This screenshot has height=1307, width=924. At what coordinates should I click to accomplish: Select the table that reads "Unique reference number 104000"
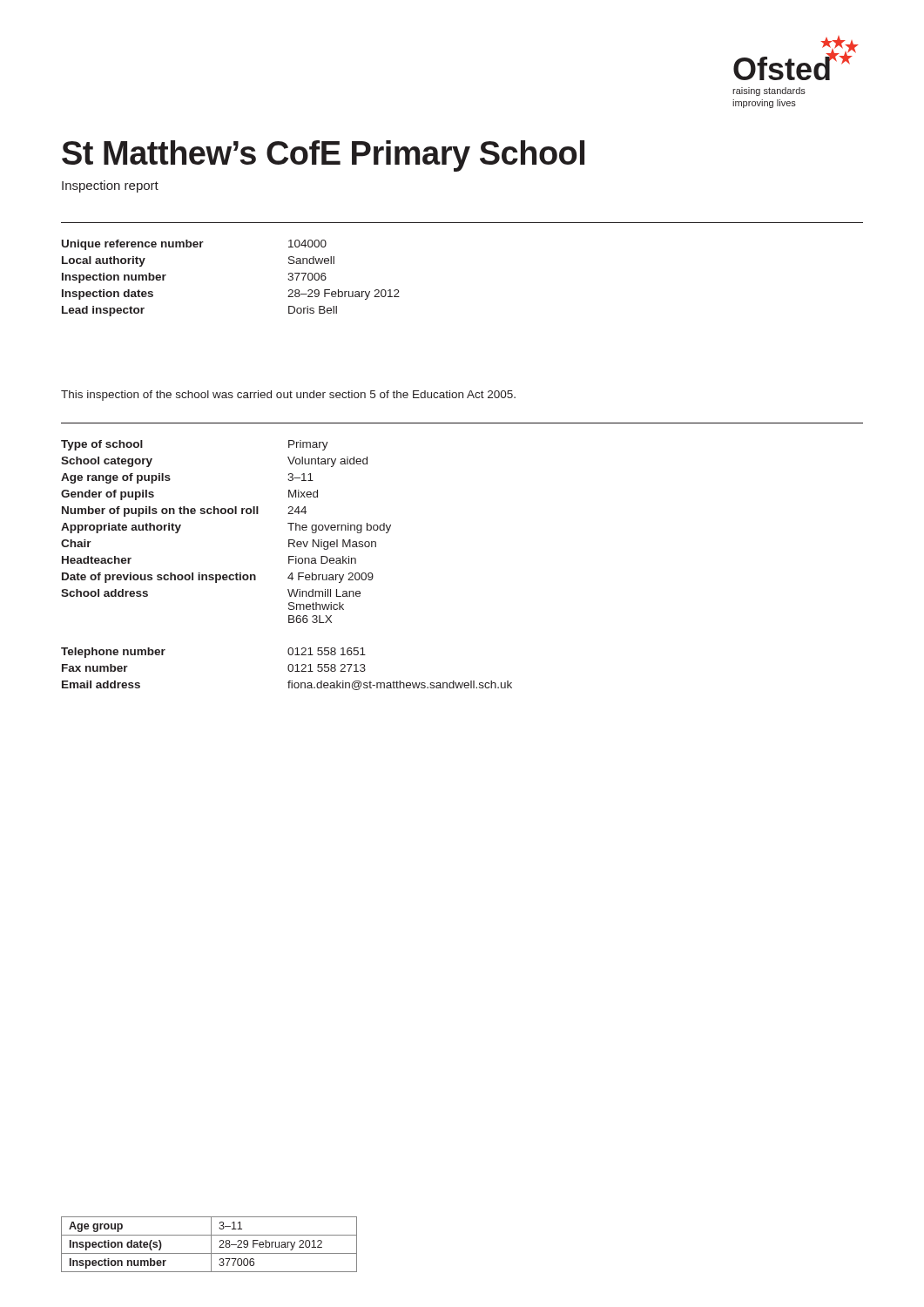[462, 277]
